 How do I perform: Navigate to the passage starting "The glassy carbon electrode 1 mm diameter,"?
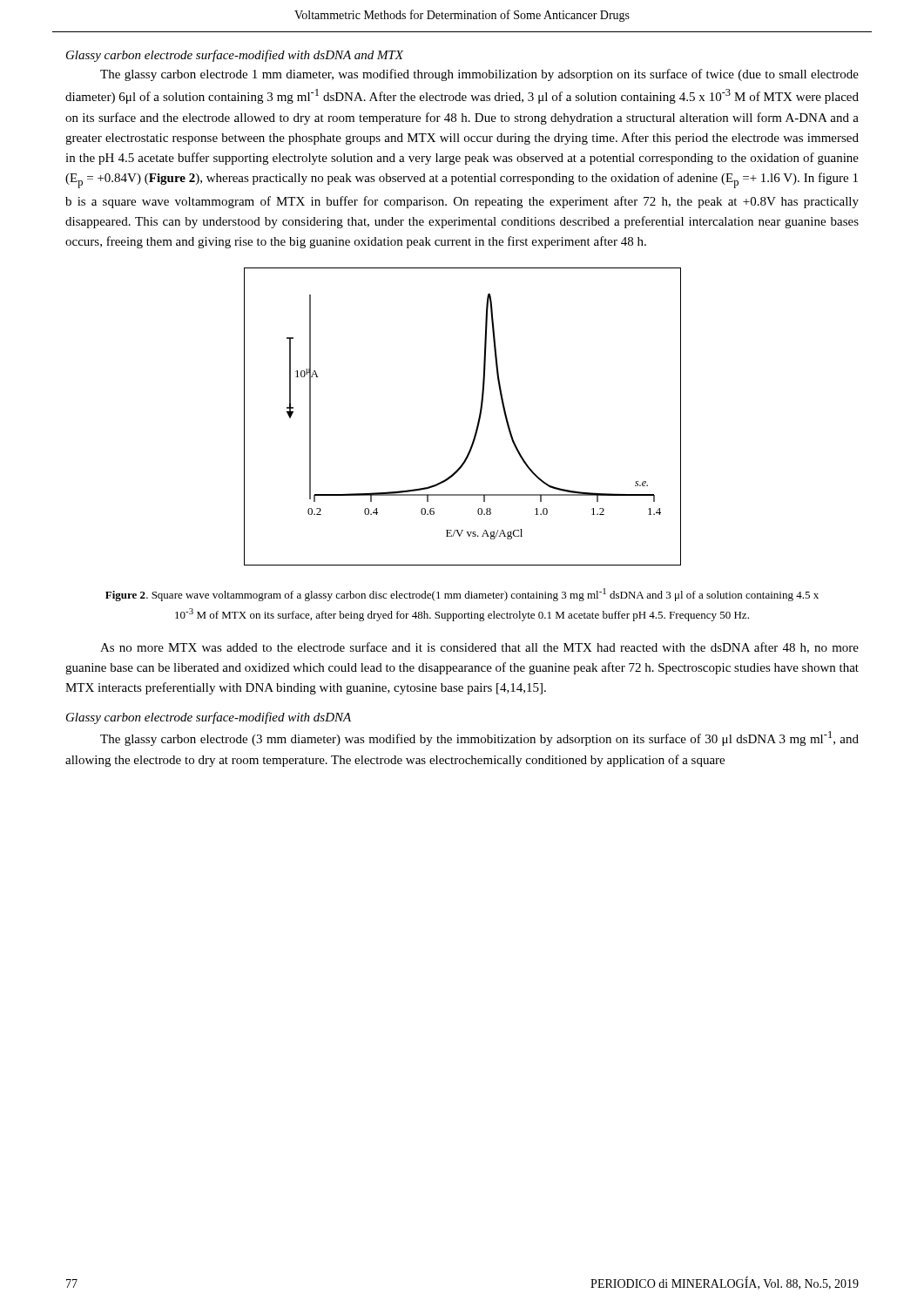(x=462, y=158)
